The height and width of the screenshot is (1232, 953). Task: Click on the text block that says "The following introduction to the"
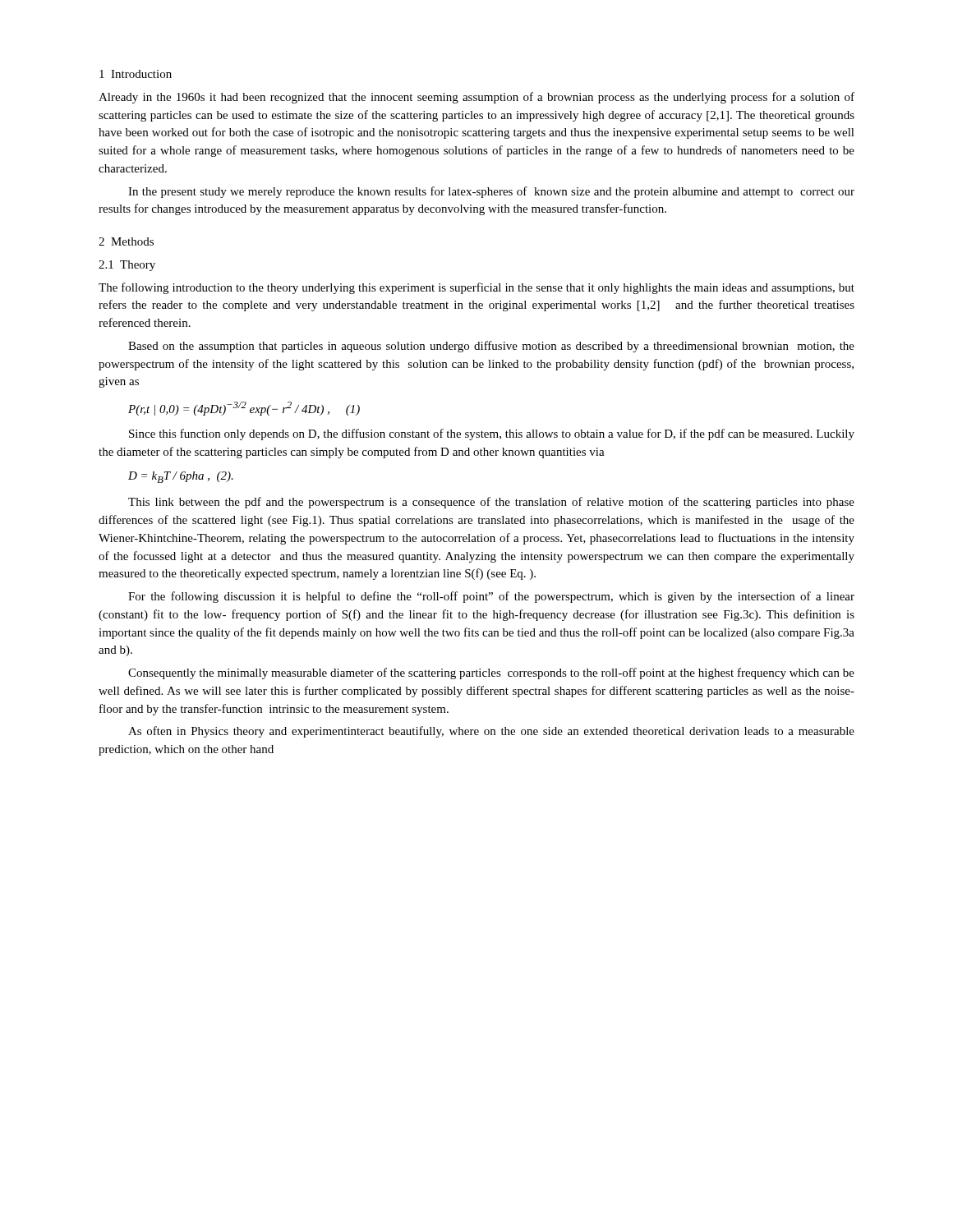point(476,305)
